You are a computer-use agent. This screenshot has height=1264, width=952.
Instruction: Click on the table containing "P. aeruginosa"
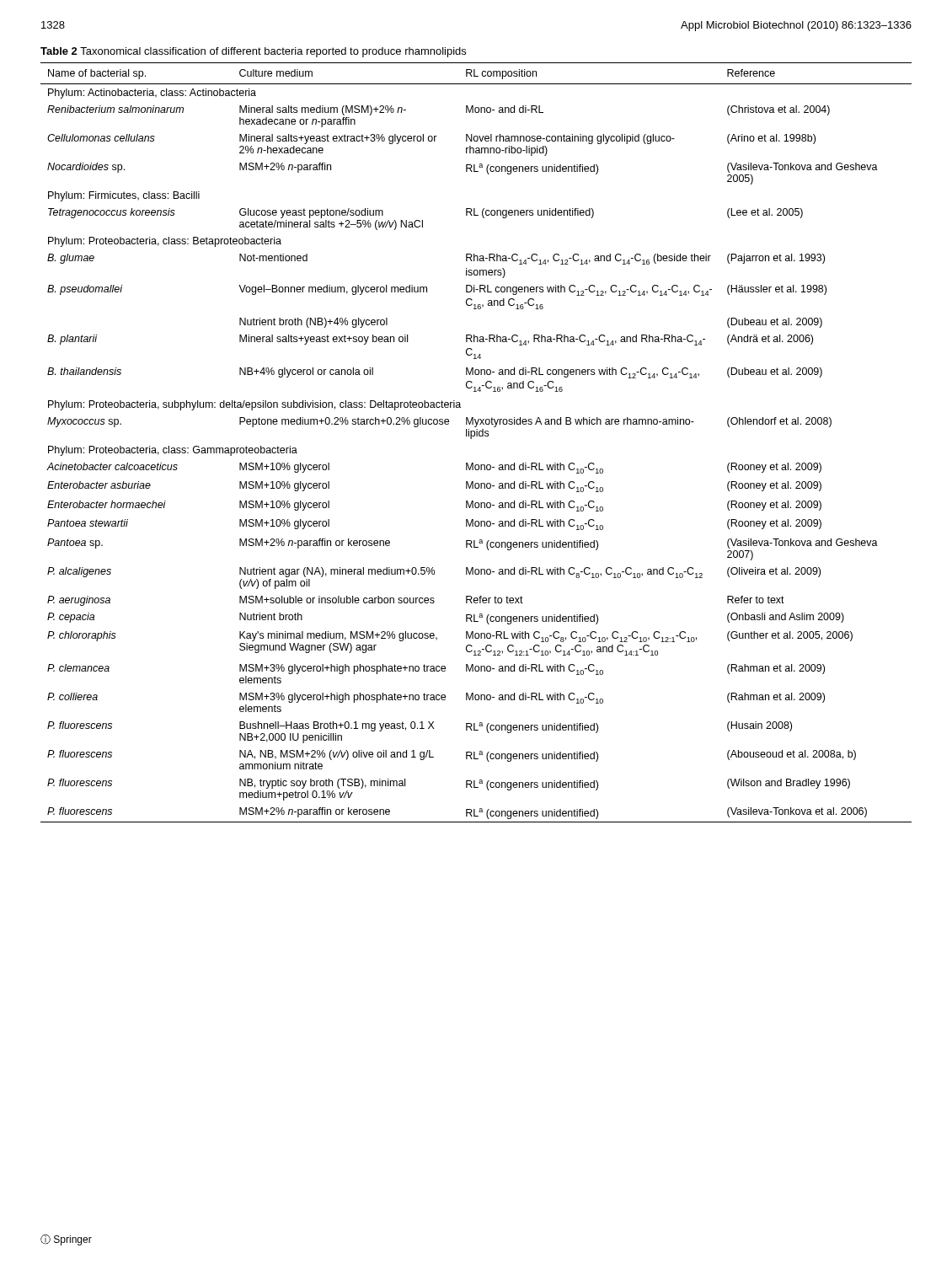tap(476, 442)
